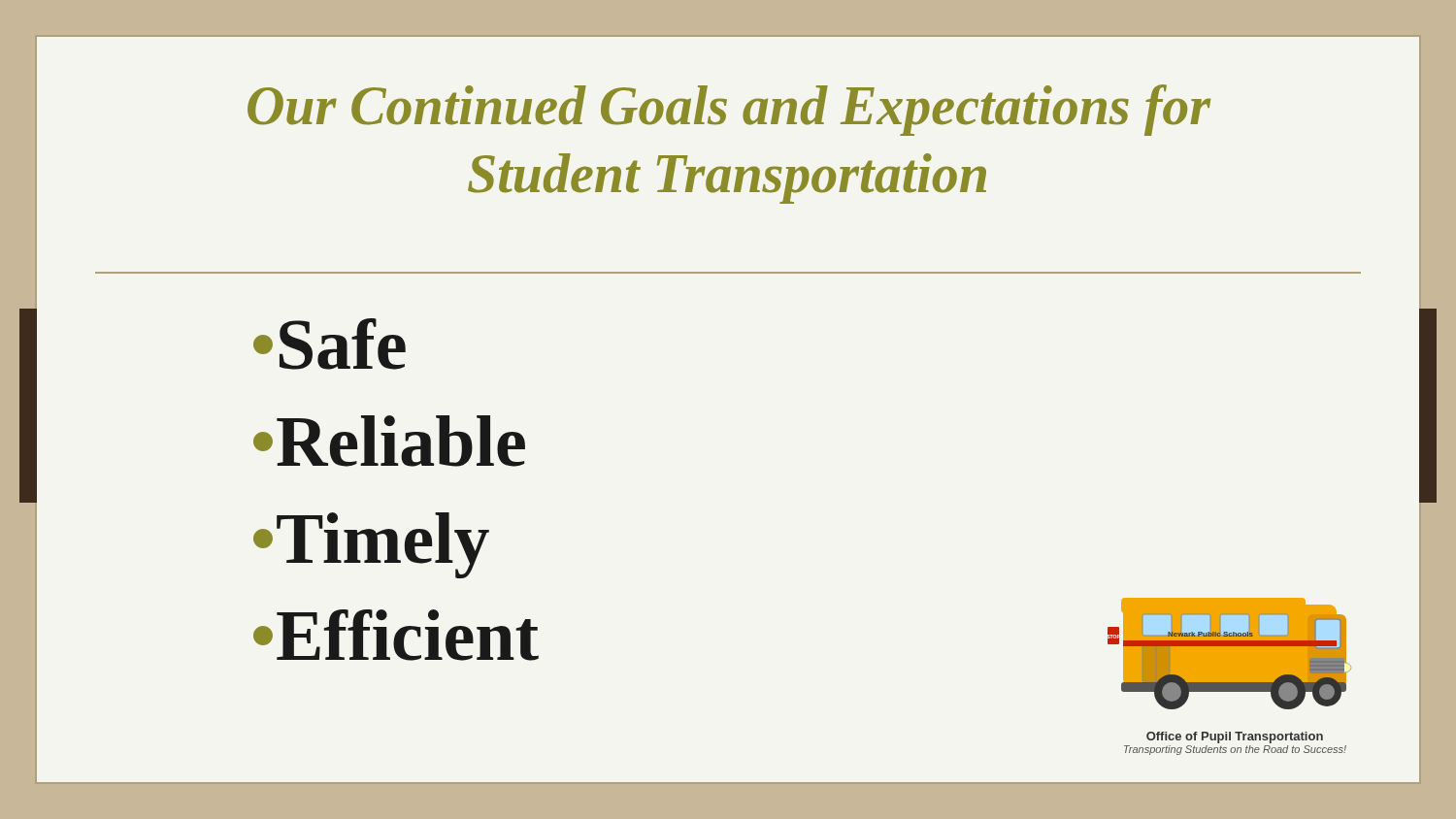Screen dimensions: 819x1456
Task: Where is the title that starts "Our Continued Goals"?
Action: [x=728, y=140]
